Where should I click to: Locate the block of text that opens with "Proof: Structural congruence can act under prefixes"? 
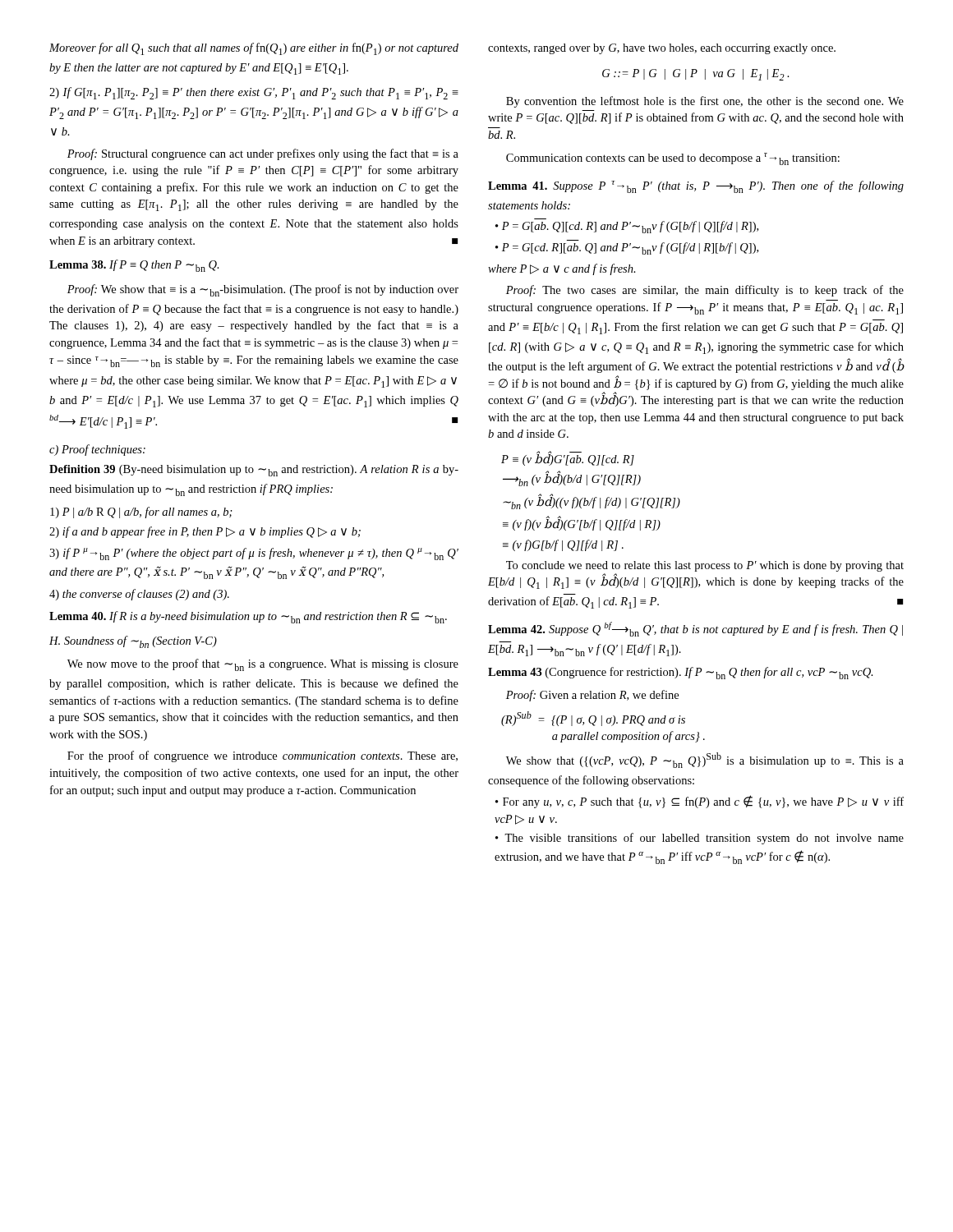(254, 197)
